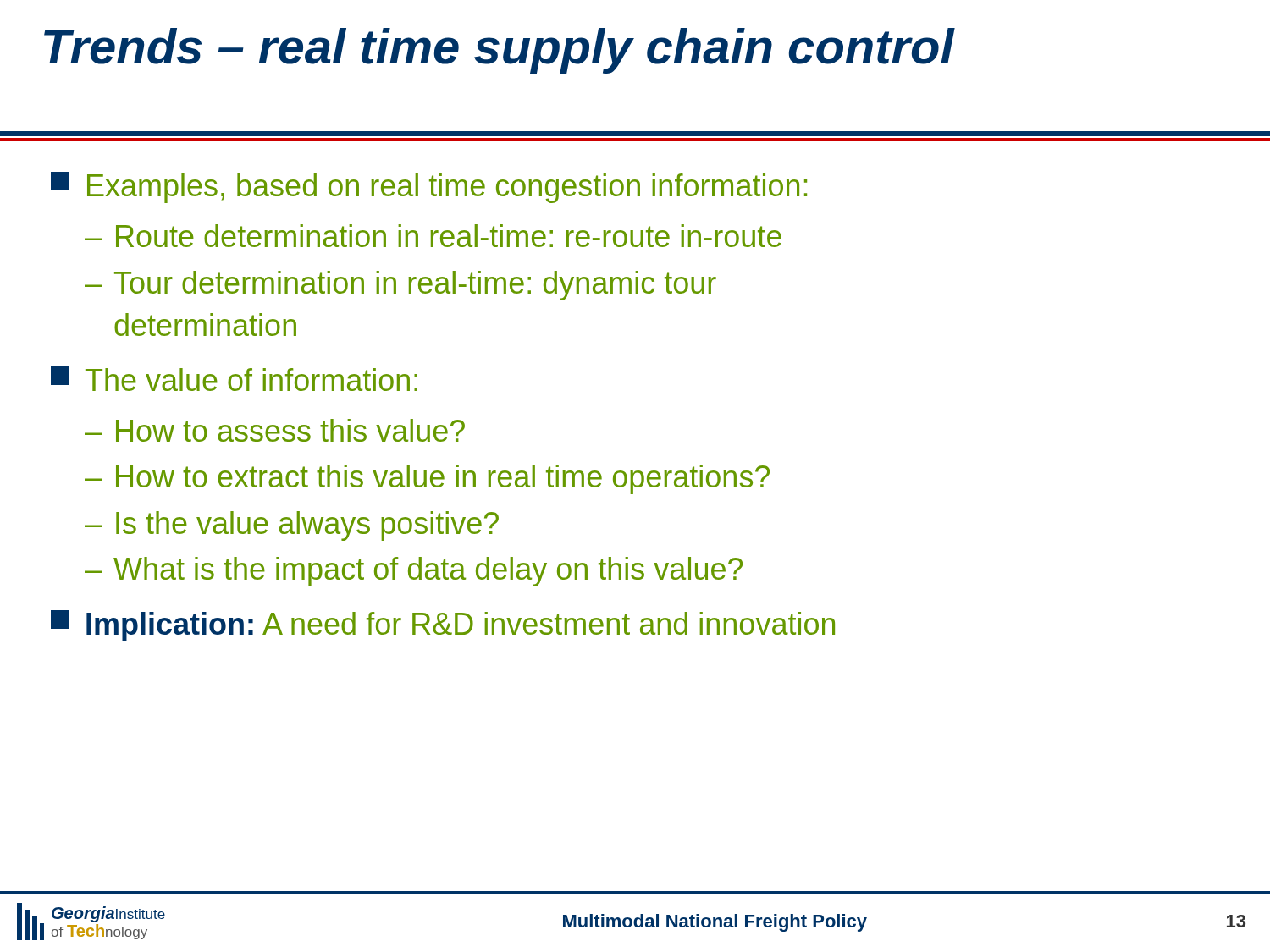This screenshot has height=952, width=1270.
Task: Find the block on this page that starts "– What is"
Action: (x=414, y=570)
